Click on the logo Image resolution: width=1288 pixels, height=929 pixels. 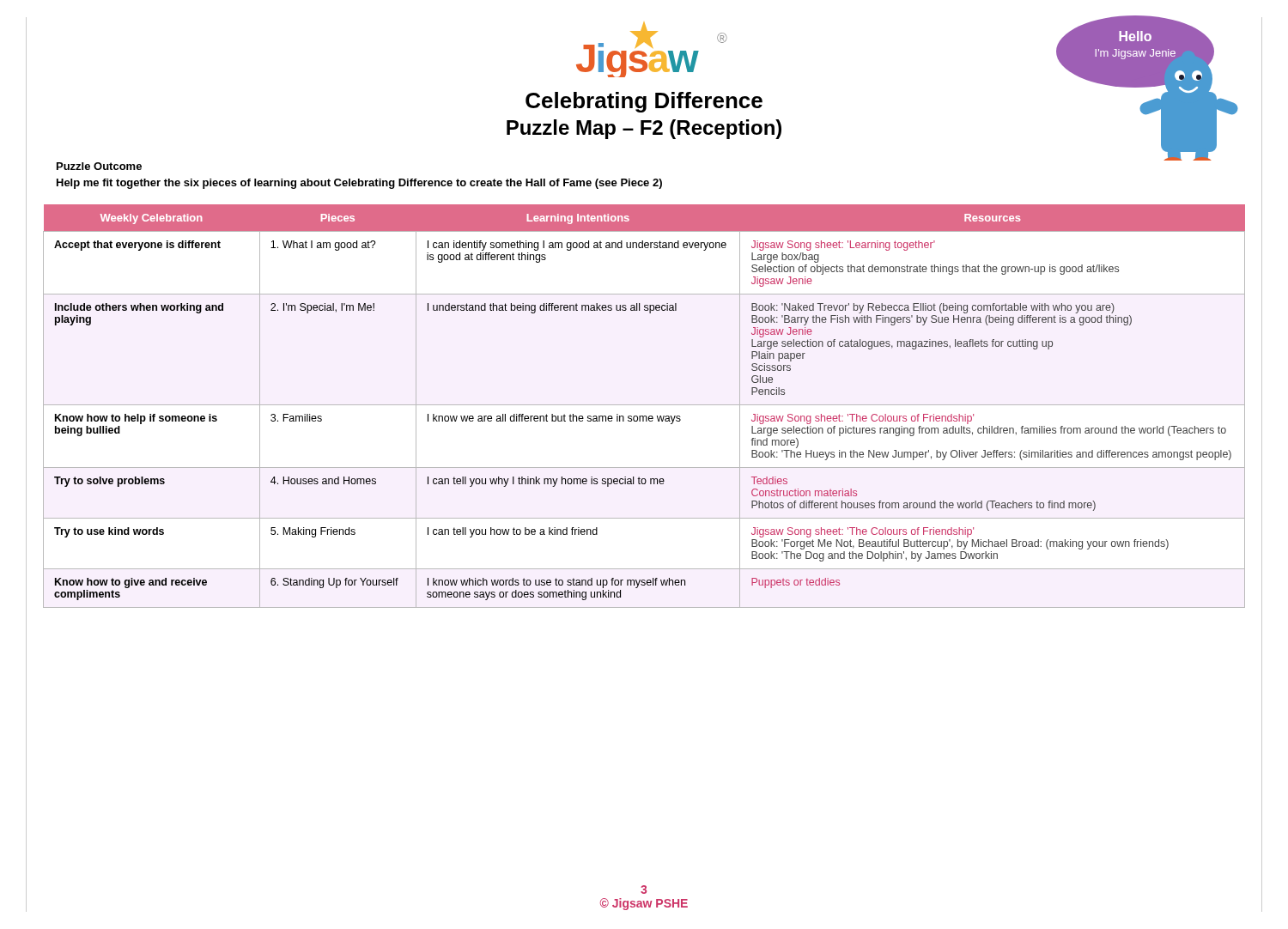(x=644, y=49)
